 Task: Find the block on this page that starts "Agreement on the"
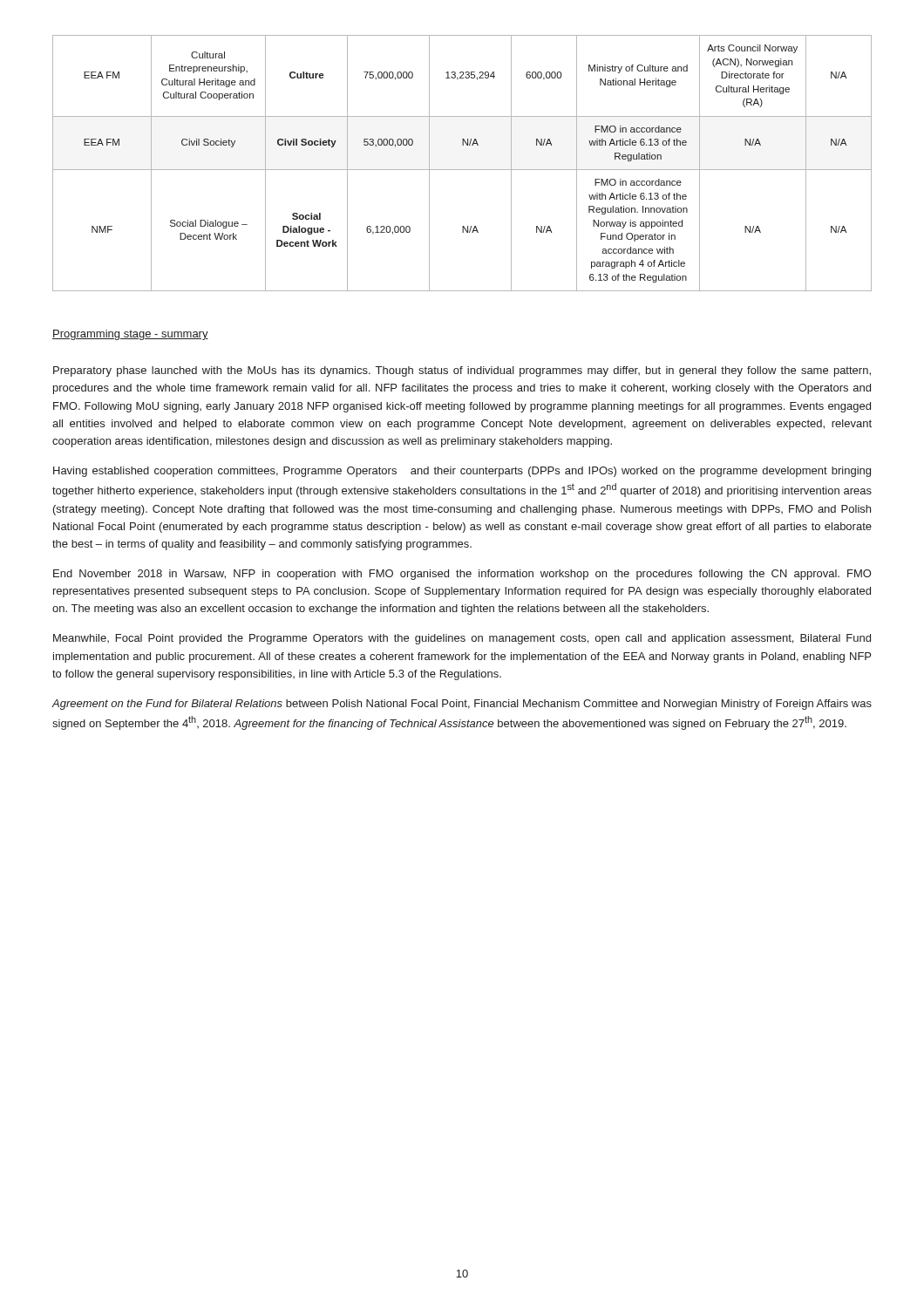(x=462, y=714)
